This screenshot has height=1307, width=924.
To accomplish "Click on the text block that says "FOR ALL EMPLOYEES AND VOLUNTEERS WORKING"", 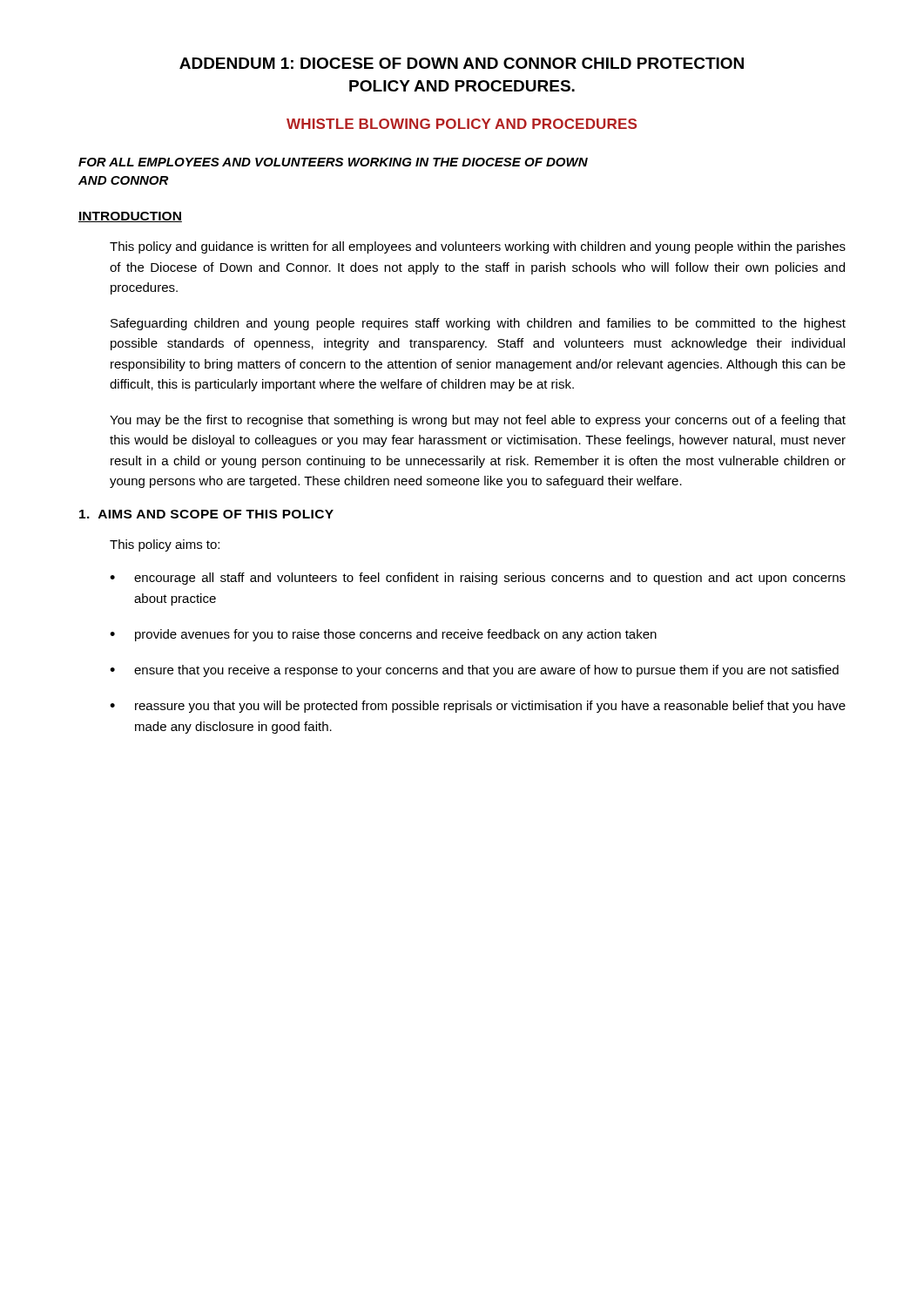I will (333, 171).
